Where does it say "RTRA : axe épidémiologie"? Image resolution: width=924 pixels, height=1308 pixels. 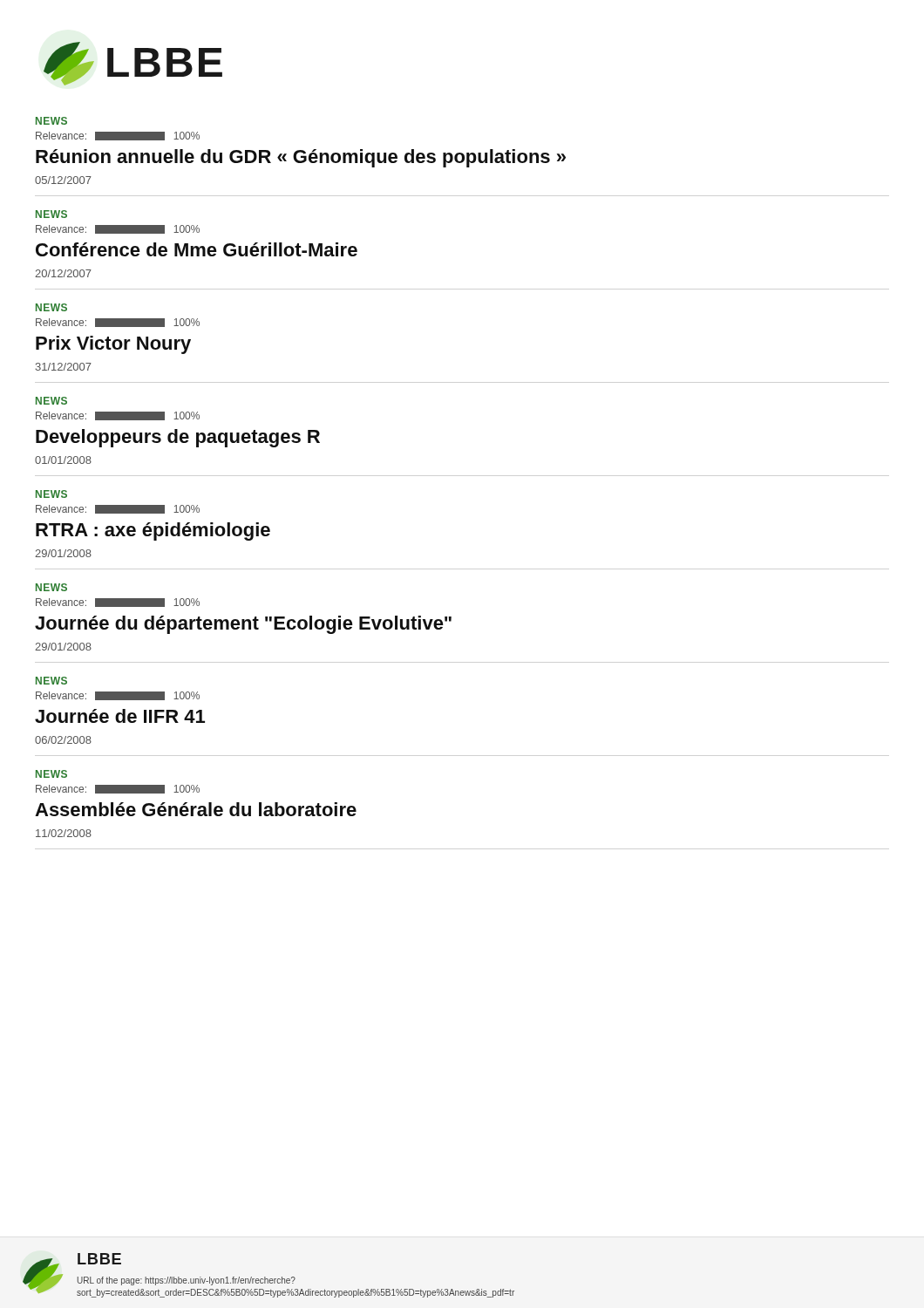pos(153,530)
